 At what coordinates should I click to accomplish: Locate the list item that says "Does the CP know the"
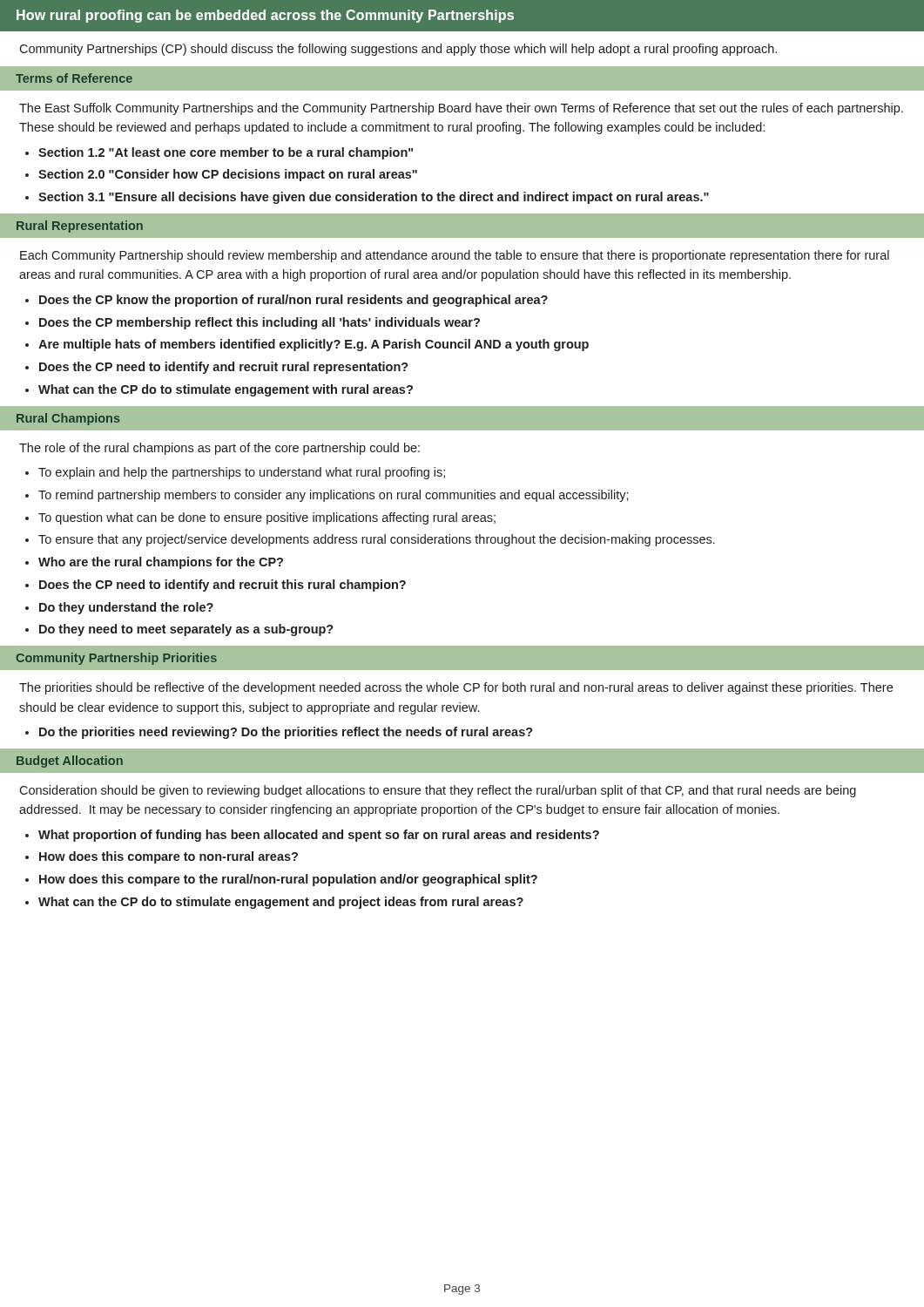pyautogui.click(x=293, y=300)
